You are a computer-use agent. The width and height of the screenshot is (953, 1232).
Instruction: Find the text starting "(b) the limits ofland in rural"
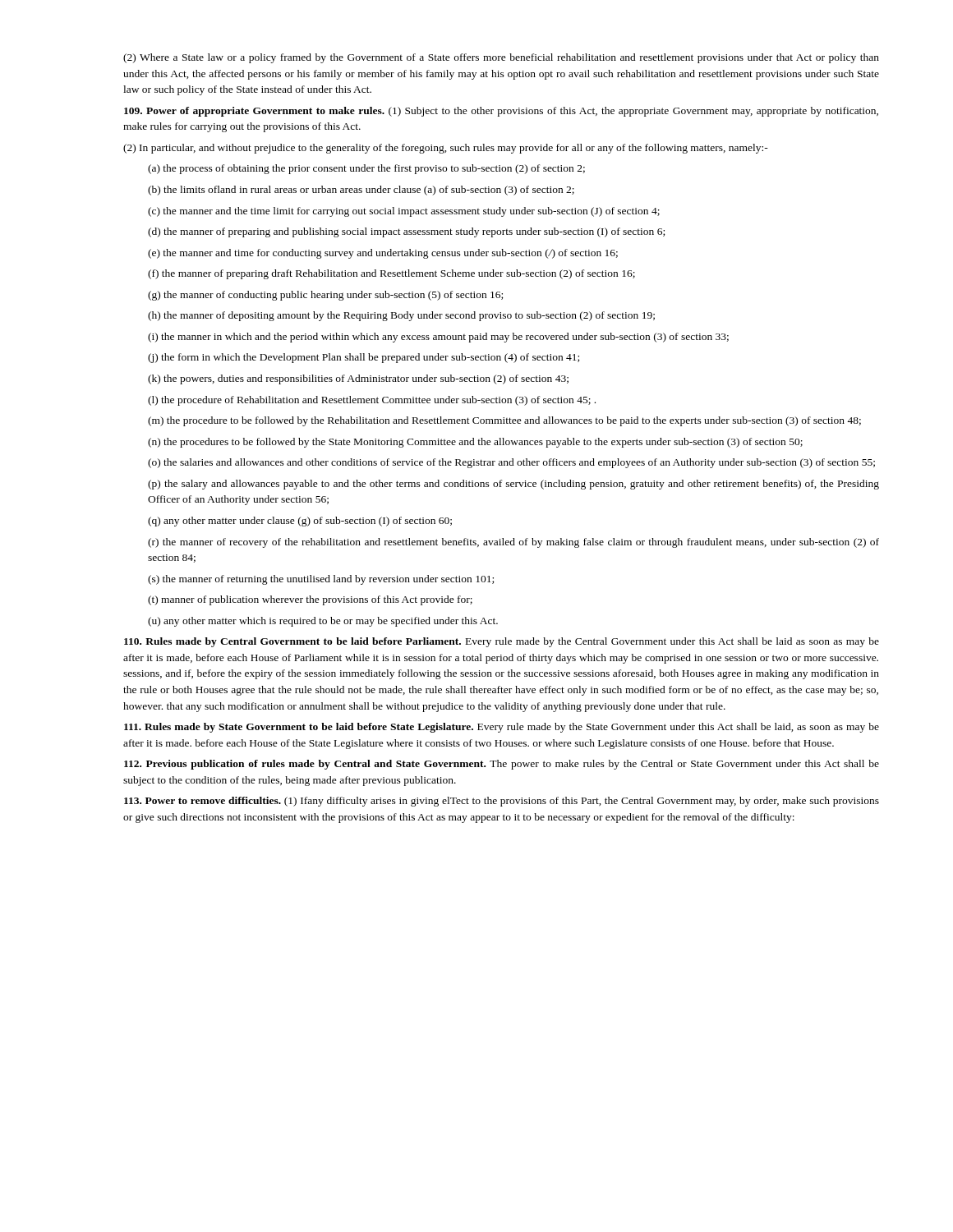coord(361,189)
